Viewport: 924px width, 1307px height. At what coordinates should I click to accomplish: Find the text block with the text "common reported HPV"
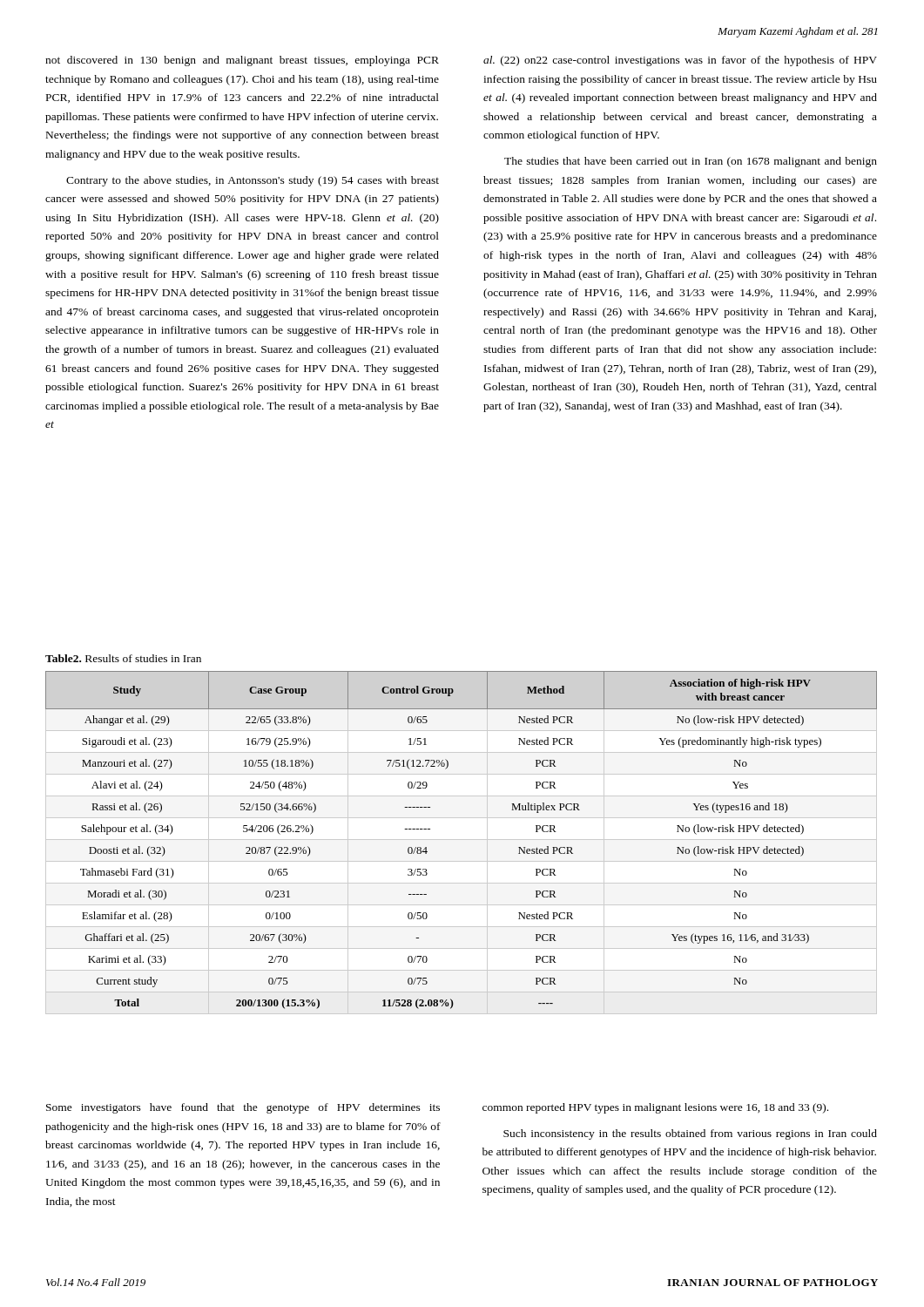pos(680,1148)
